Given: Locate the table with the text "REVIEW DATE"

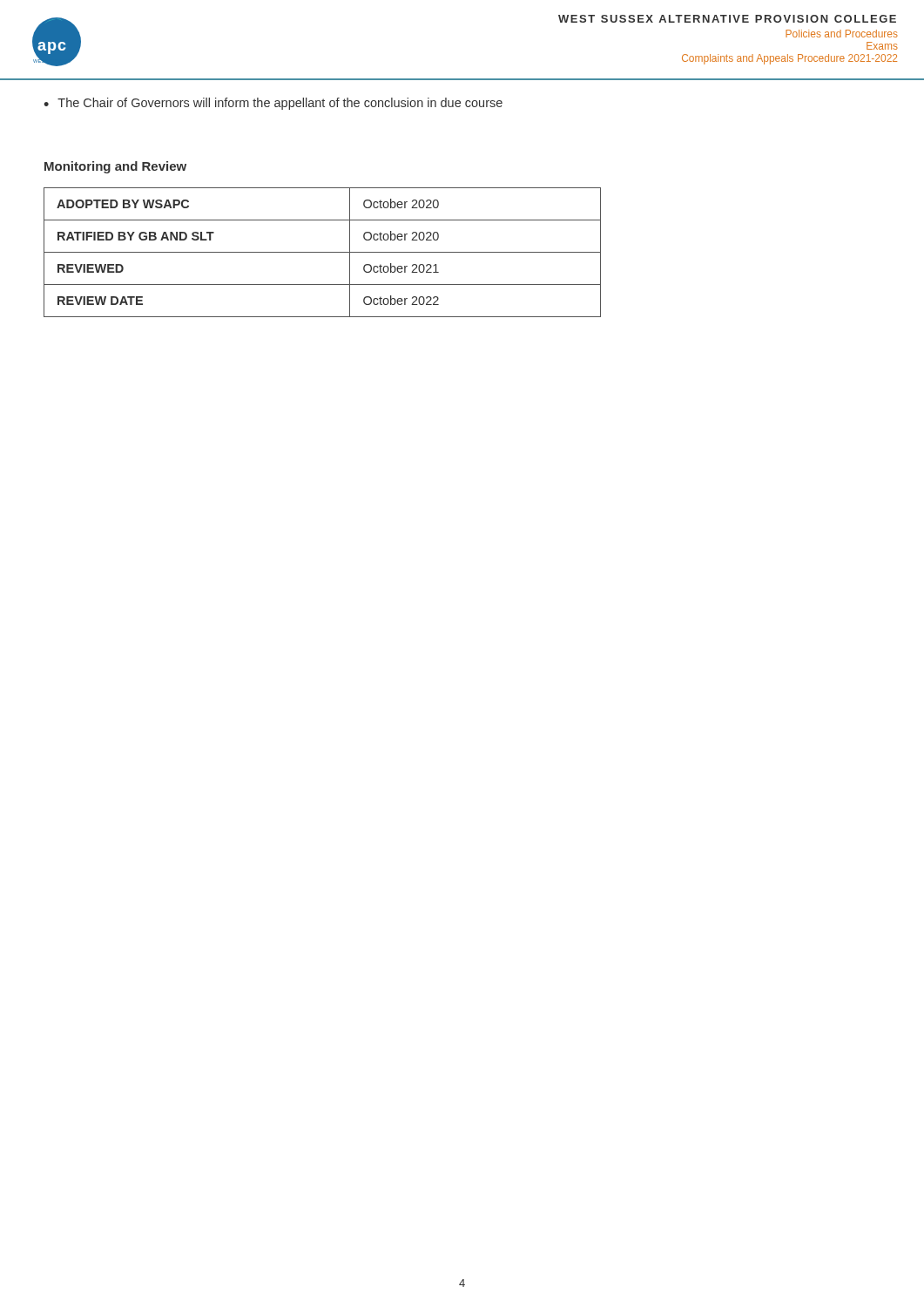Looking at the screenshot, I should tap(322, 252).
